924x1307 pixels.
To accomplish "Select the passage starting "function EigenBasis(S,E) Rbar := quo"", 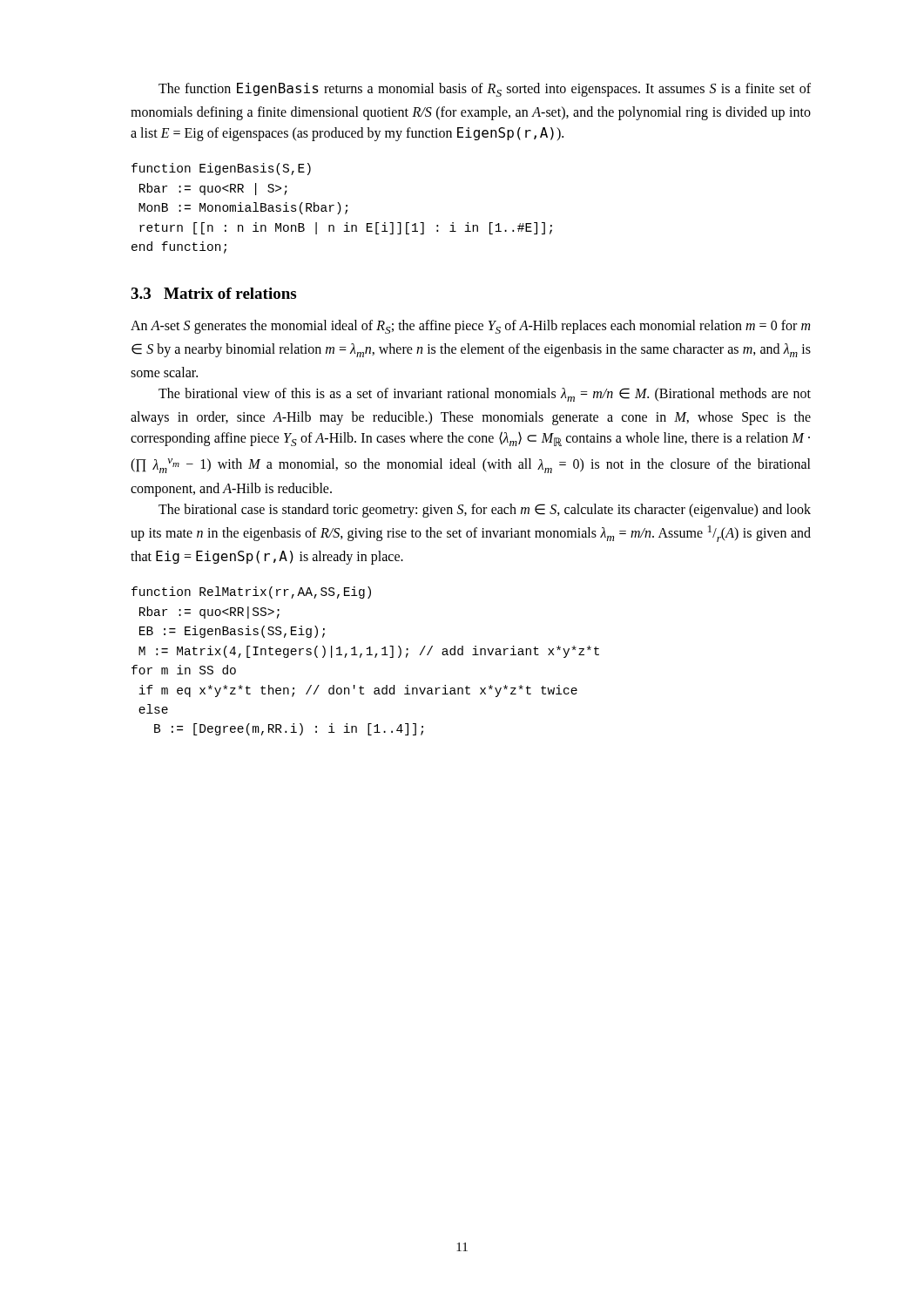I will tap(343, 208).
